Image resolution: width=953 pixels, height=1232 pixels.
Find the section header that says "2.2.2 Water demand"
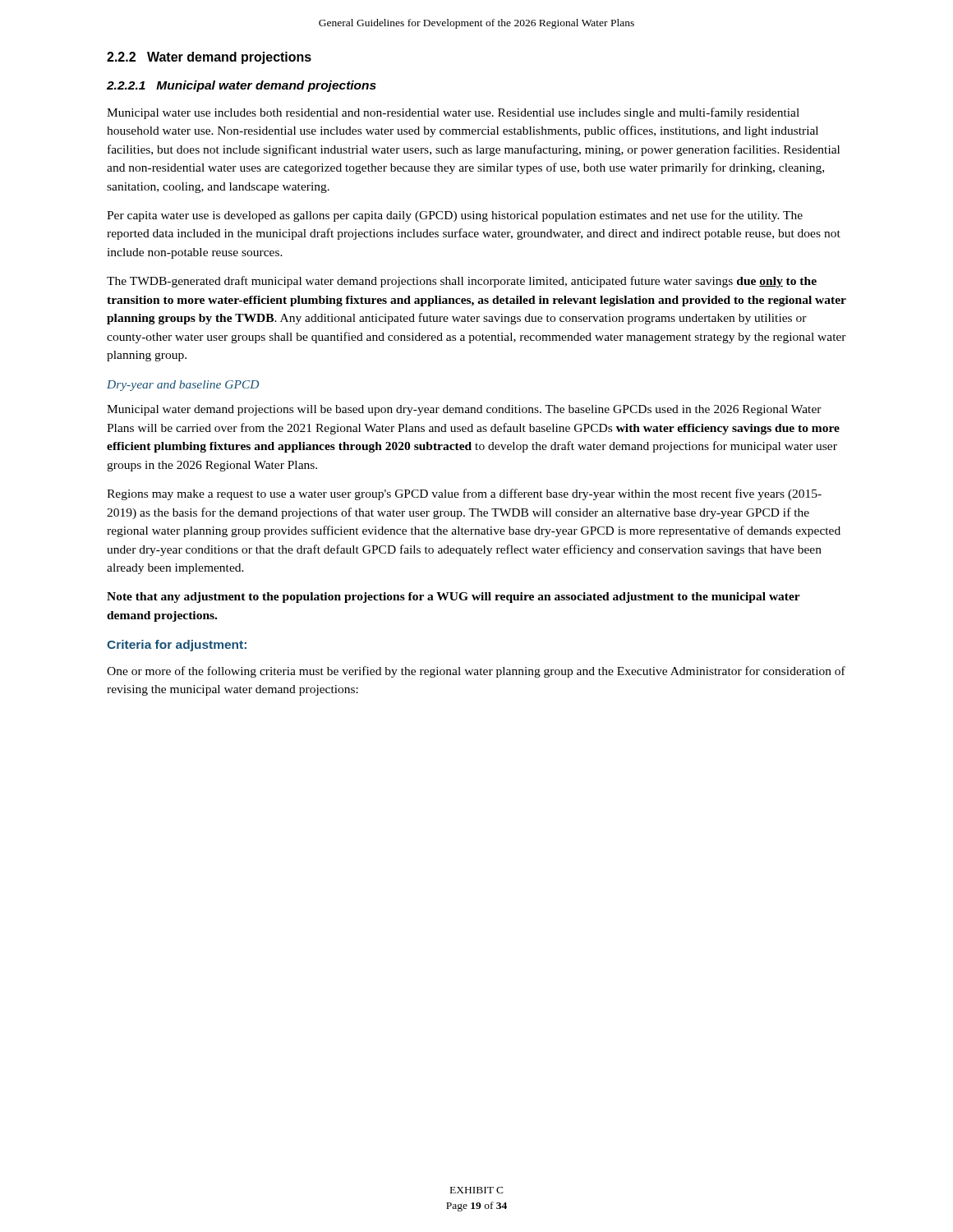209,58
